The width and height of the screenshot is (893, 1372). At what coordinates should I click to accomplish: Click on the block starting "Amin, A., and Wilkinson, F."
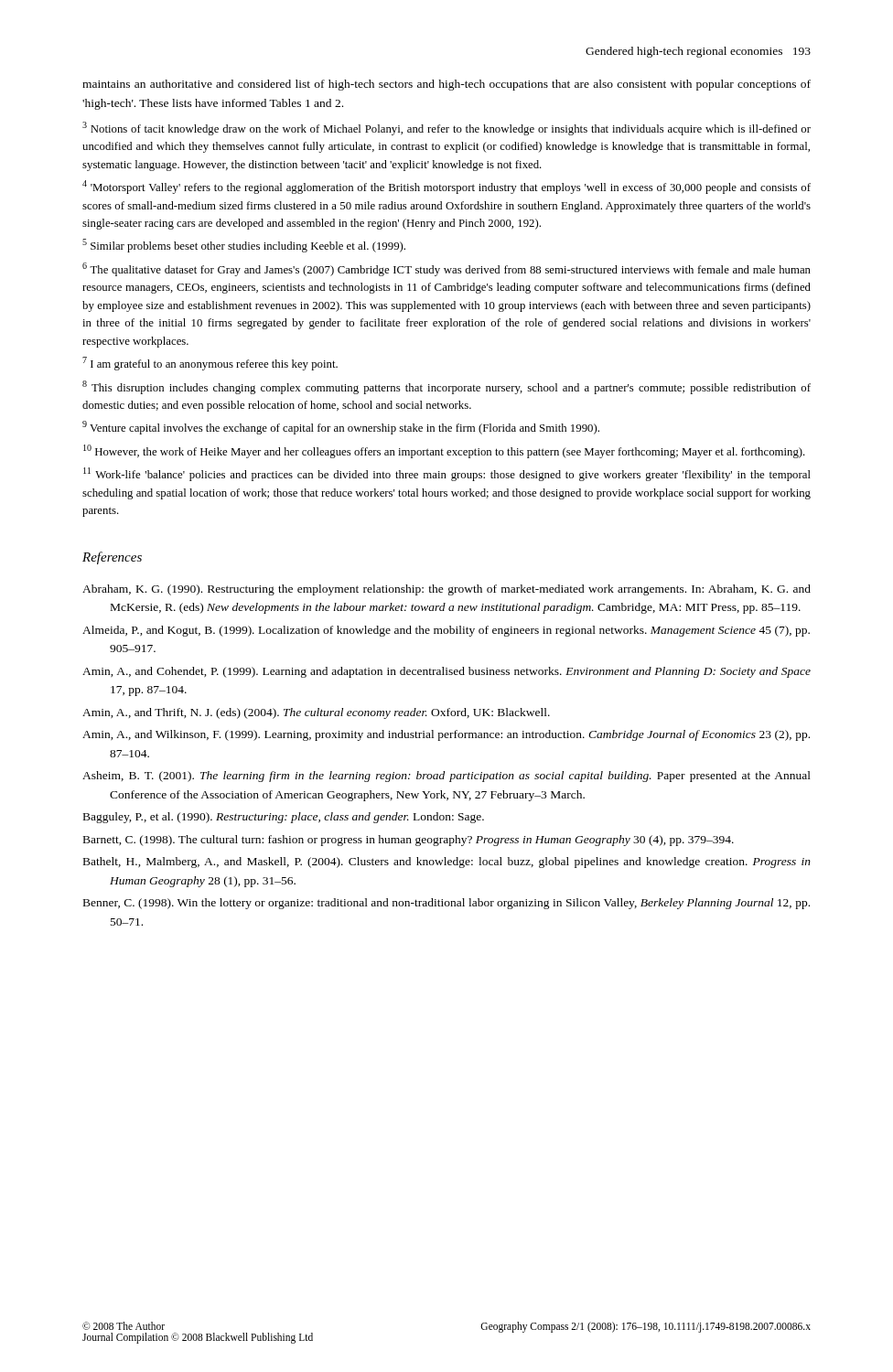click(x=446, y=744)
